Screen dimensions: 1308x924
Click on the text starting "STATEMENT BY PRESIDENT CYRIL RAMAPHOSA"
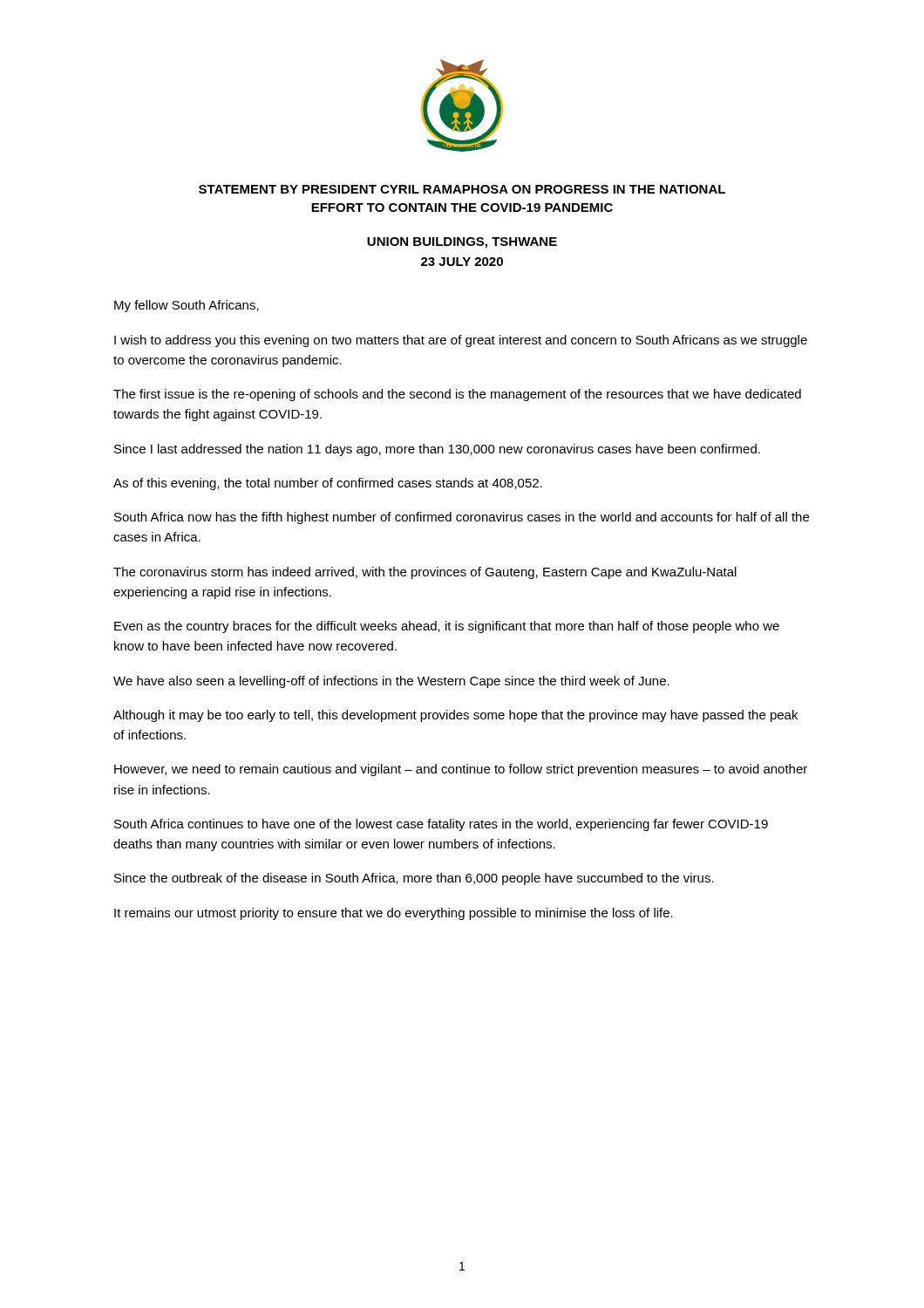(462, 198)
